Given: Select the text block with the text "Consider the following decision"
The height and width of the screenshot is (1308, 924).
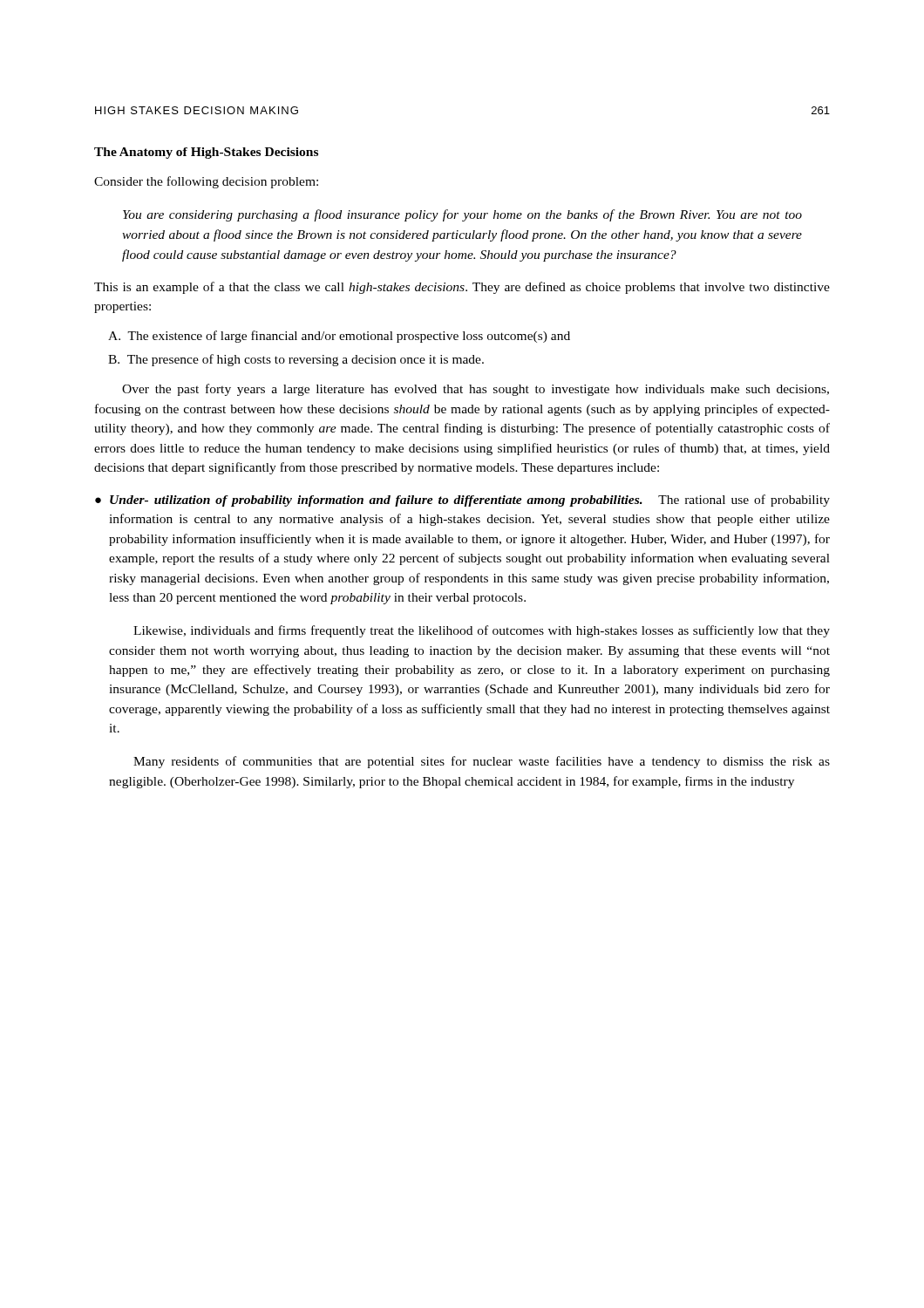Looking at the screenshot, I should click(207, 181).
